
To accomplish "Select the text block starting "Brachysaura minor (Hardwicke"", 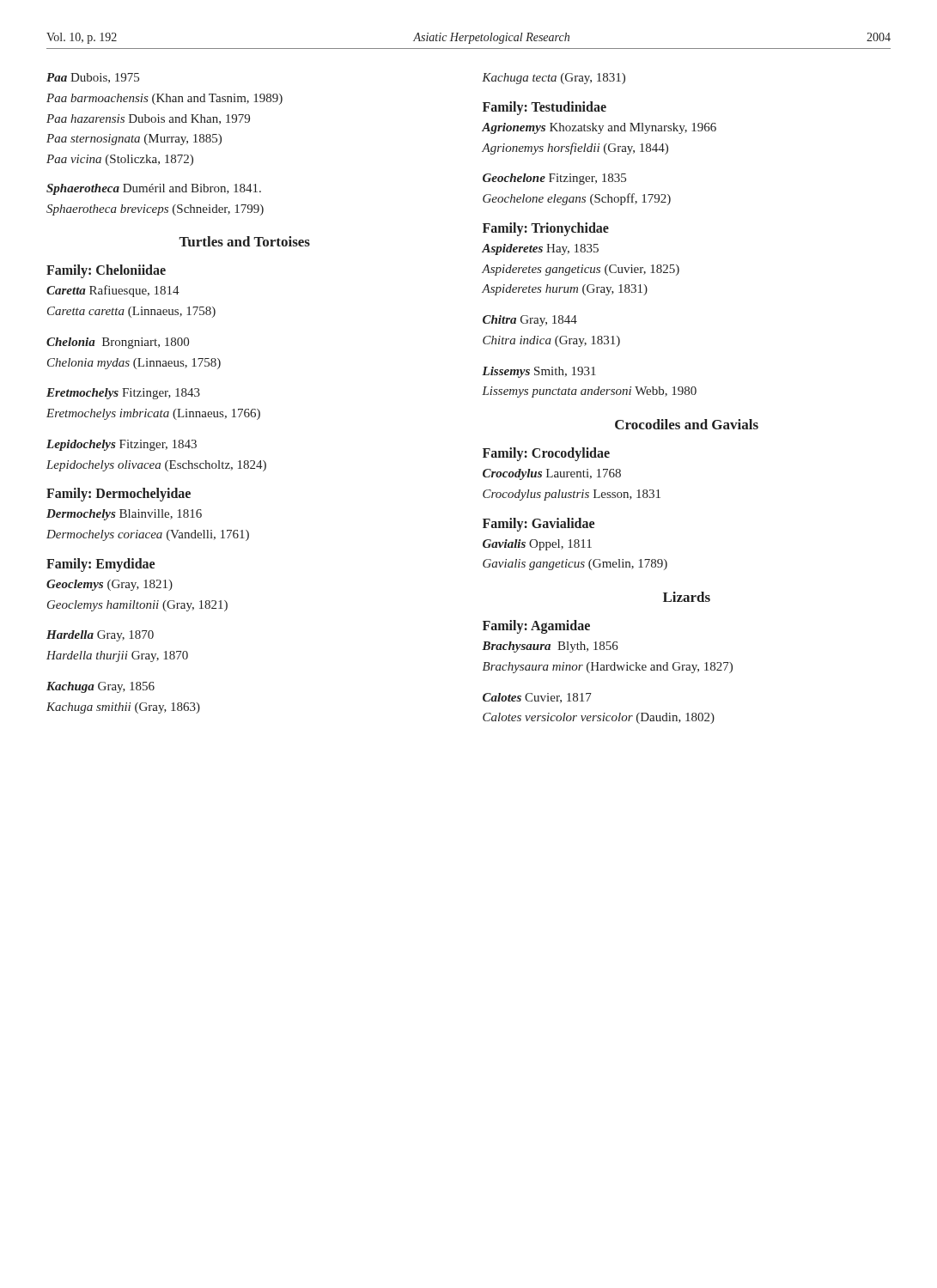I will pos(608,666).
